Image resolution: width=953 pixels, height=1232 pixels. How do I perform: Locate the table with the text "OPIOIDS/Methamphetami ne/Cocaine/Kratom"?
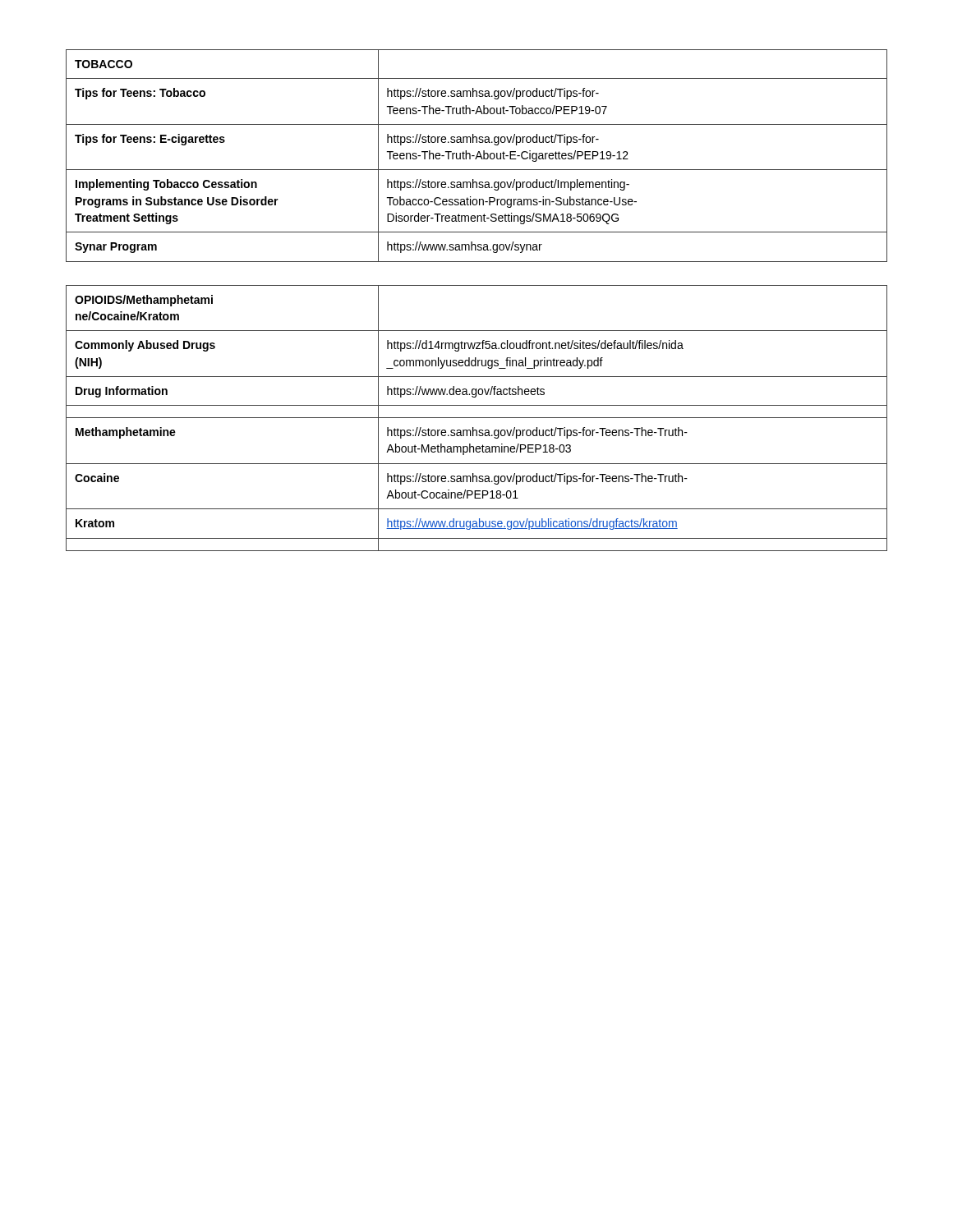[x=476, y=418]
